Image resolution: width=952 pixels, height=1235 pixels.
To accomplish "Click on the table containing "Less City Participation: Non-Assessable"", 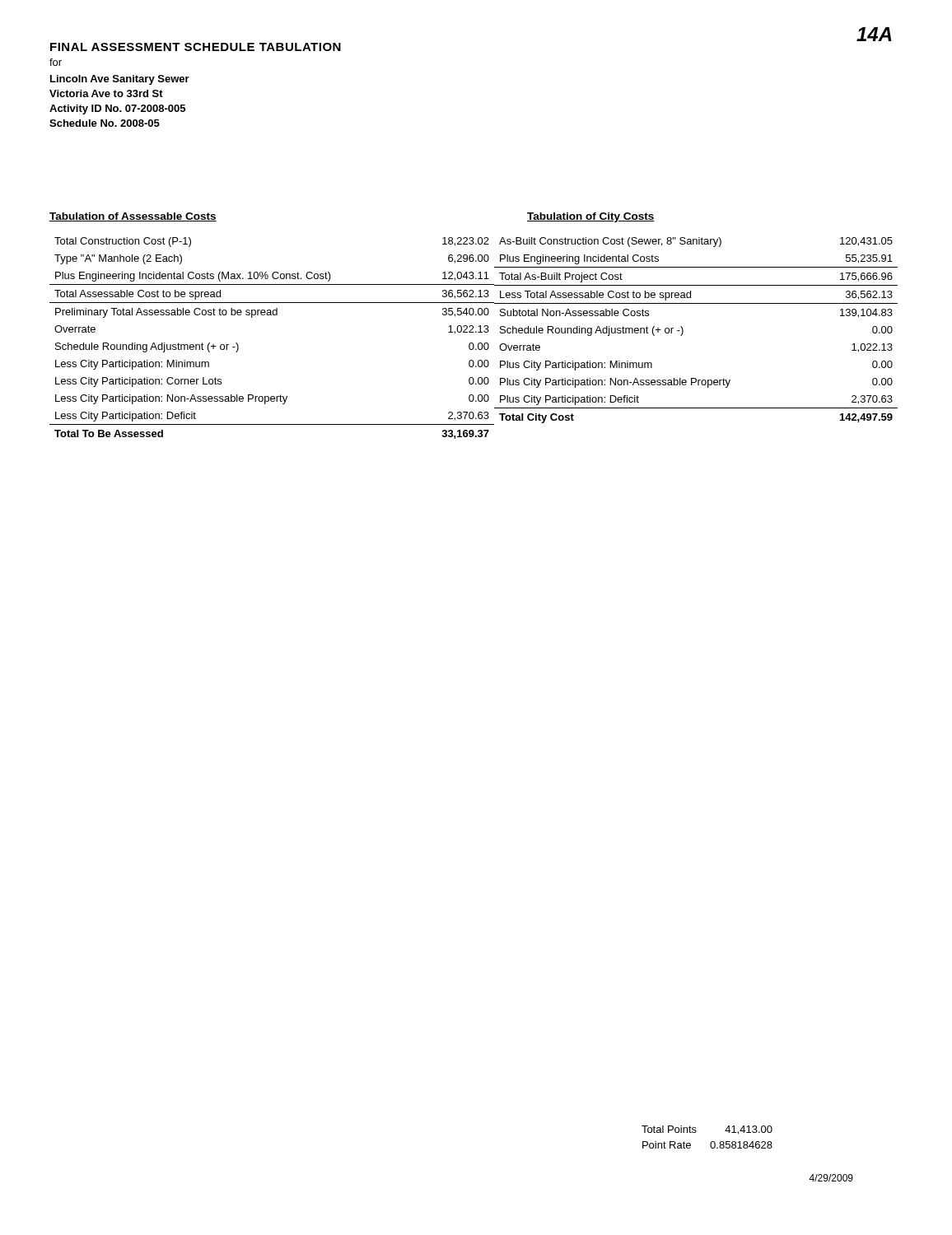I will [272, 337].
